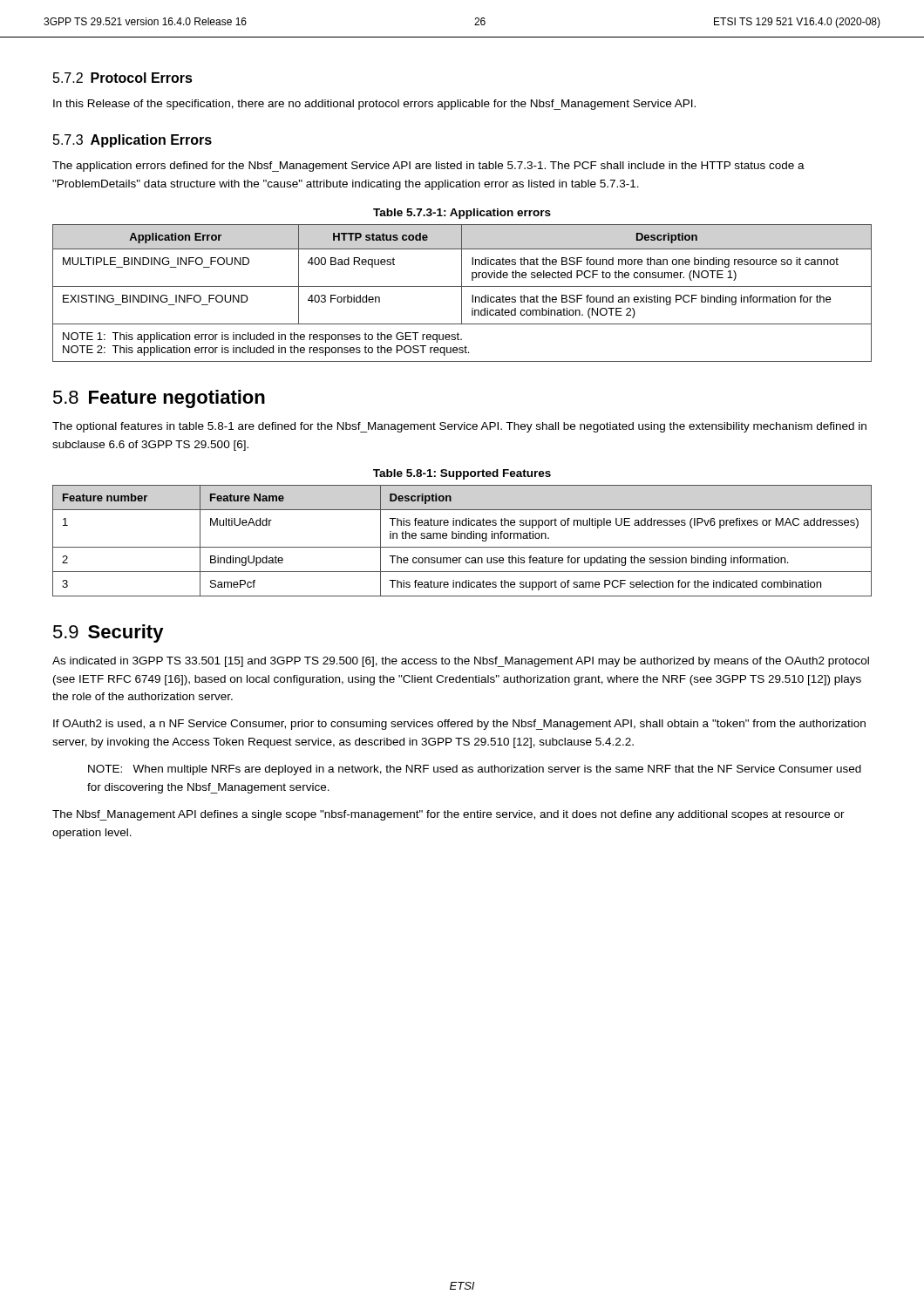Click on the text block containing "If OAuth2 is used, a"

tap(459, 733)
